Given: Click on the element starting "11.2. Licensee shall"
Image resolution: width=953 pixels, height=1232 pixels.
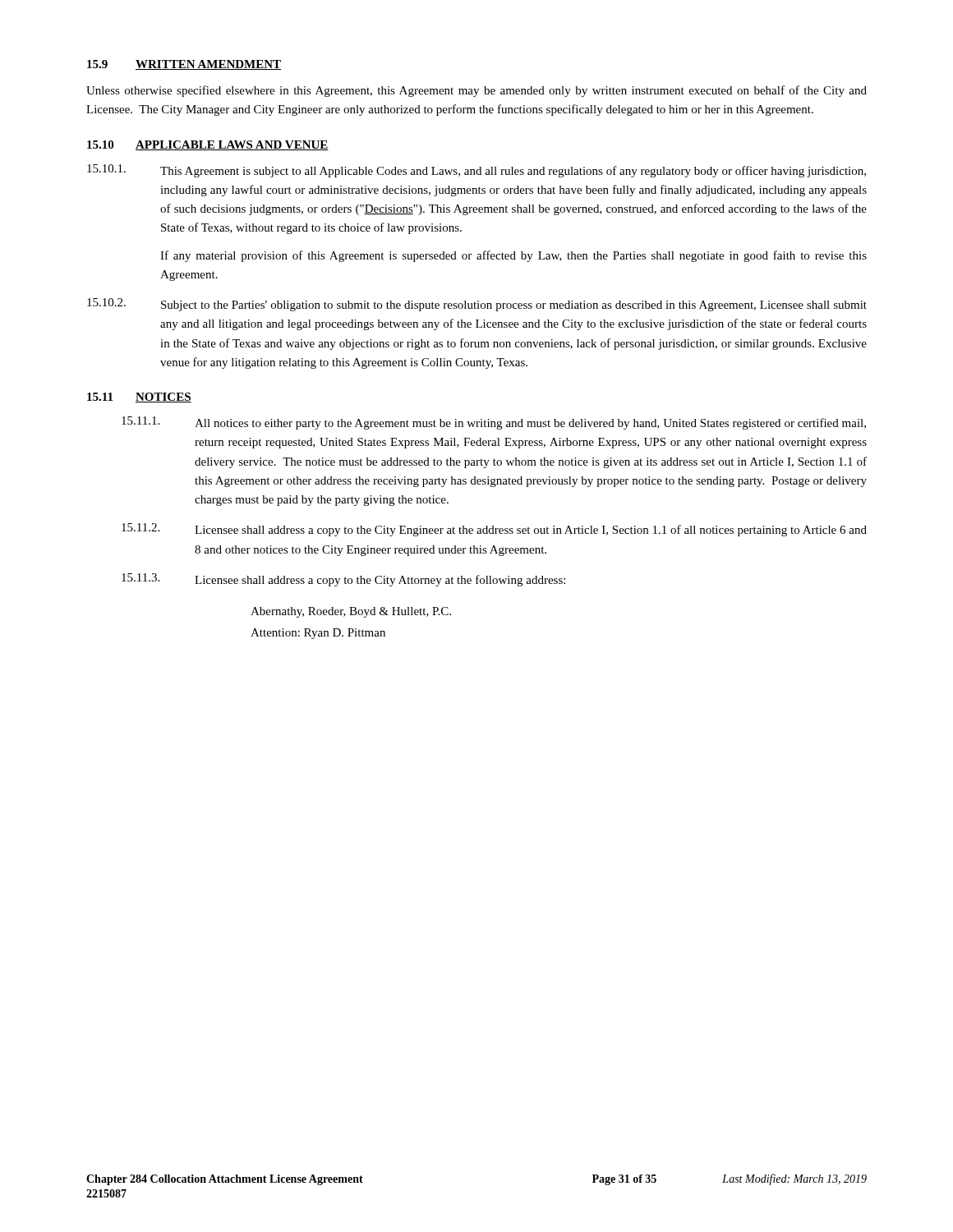Looking at the screenshot, I should tap(494, 540).
